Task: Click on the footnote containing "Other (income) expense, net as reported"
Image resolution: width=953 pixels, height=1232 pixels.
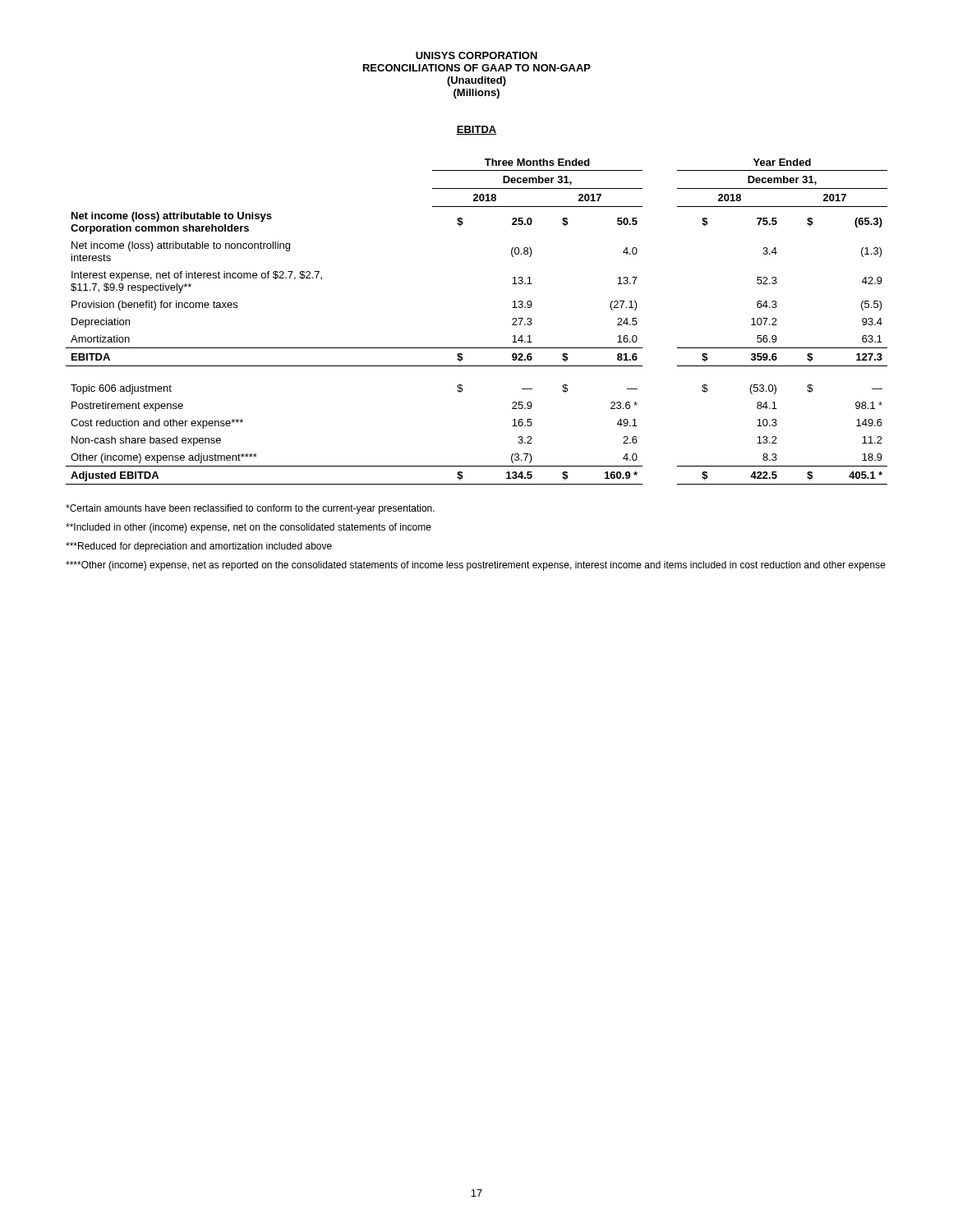Action: point(476,565)
